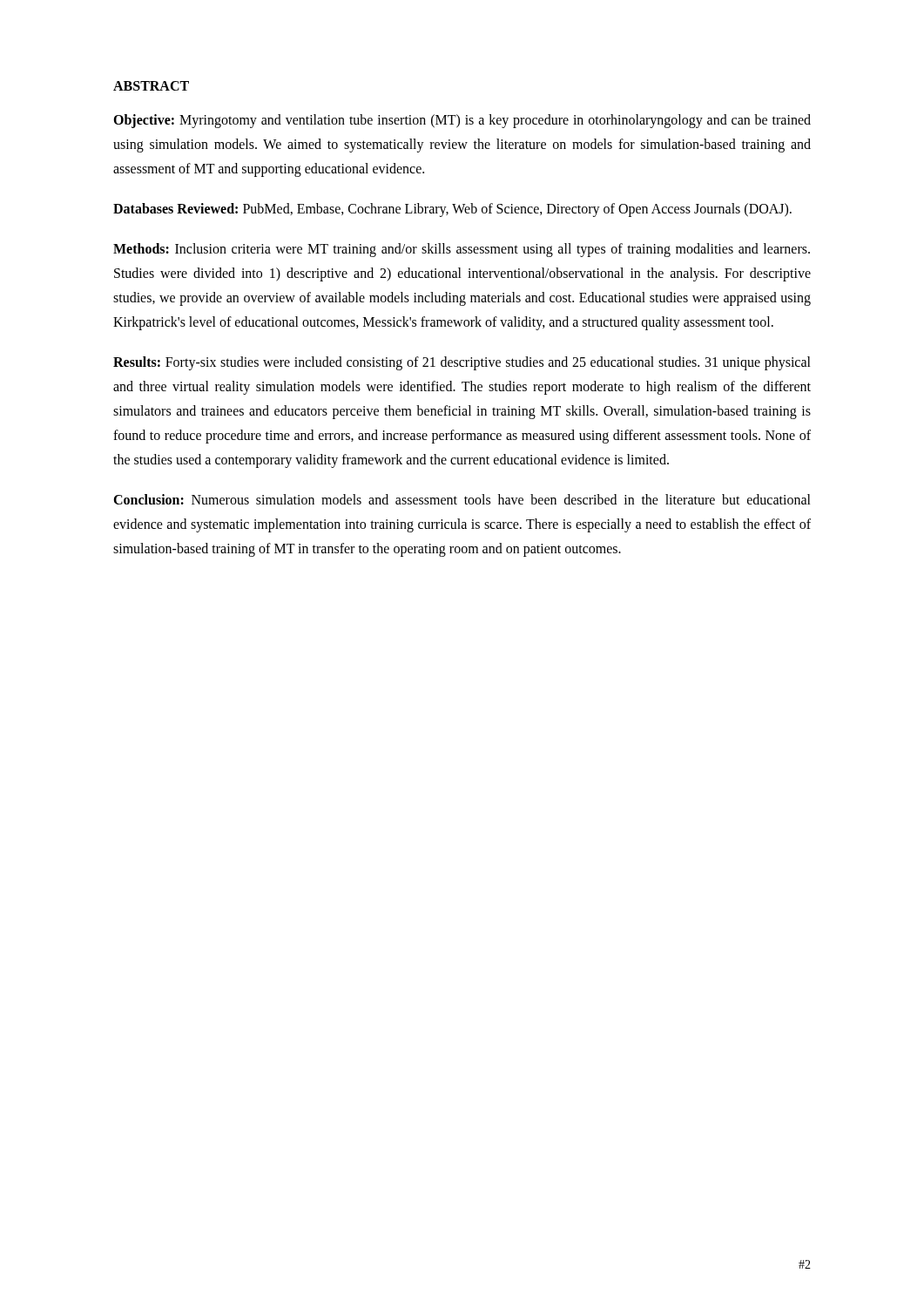Navigate to the text block starting "Databases Reviewed: PubMed,"

(x=453, y=209)
